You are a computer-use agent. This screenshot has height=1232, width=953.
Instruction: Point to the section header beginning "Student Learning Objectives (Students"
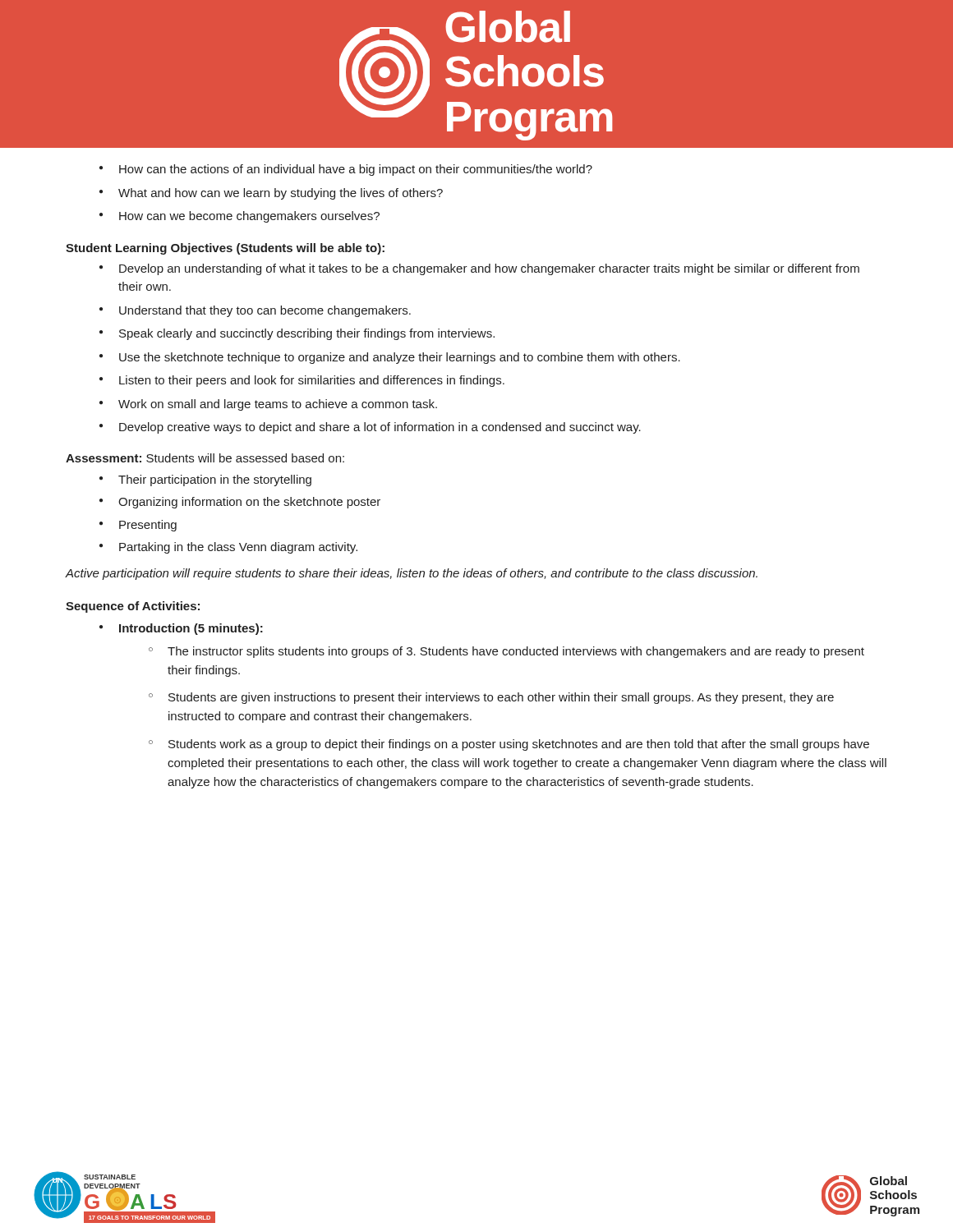click(x=226, y=247)
